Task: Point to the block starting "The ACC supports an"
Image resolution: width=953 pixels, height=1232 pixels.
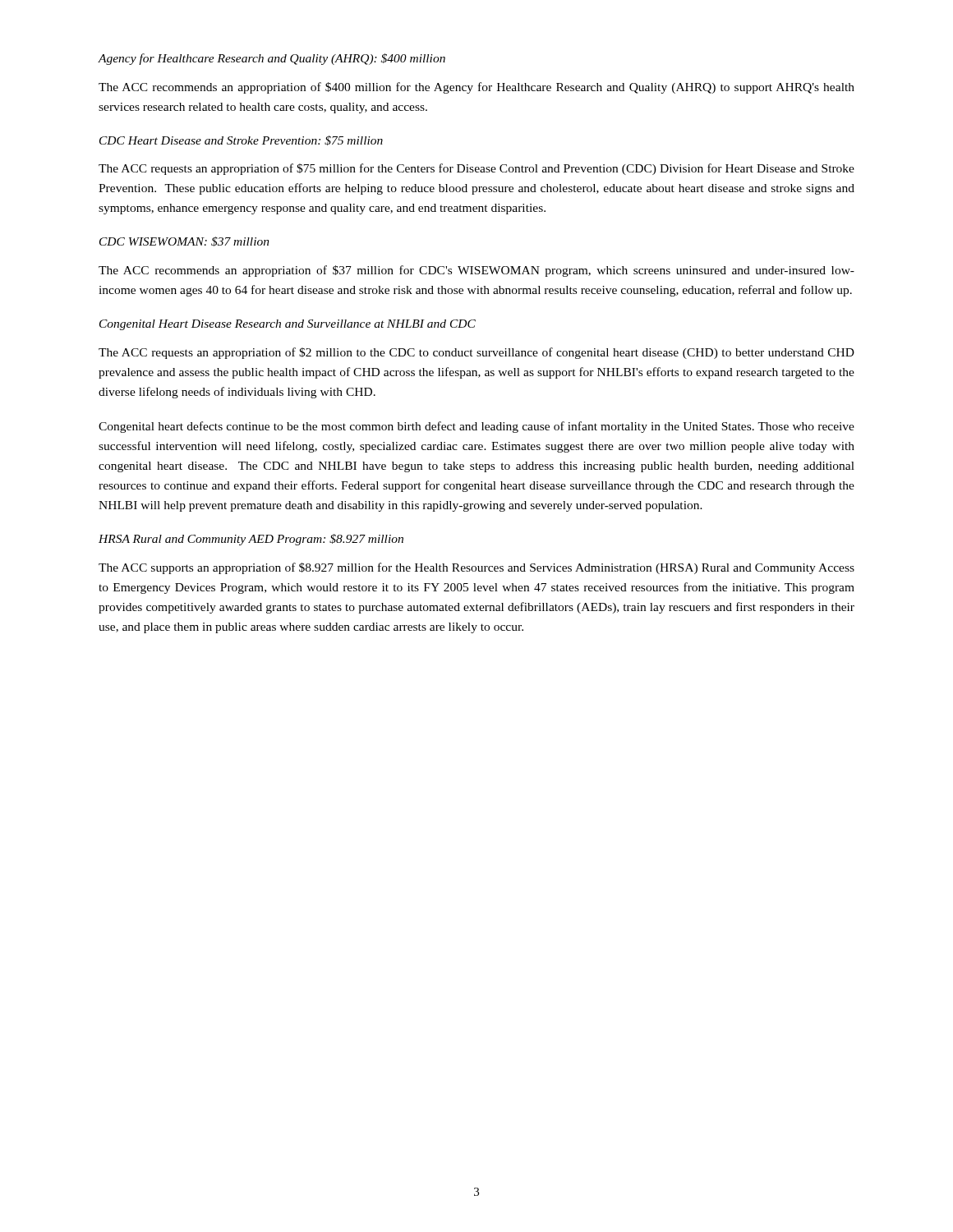Action: point(476,596)
